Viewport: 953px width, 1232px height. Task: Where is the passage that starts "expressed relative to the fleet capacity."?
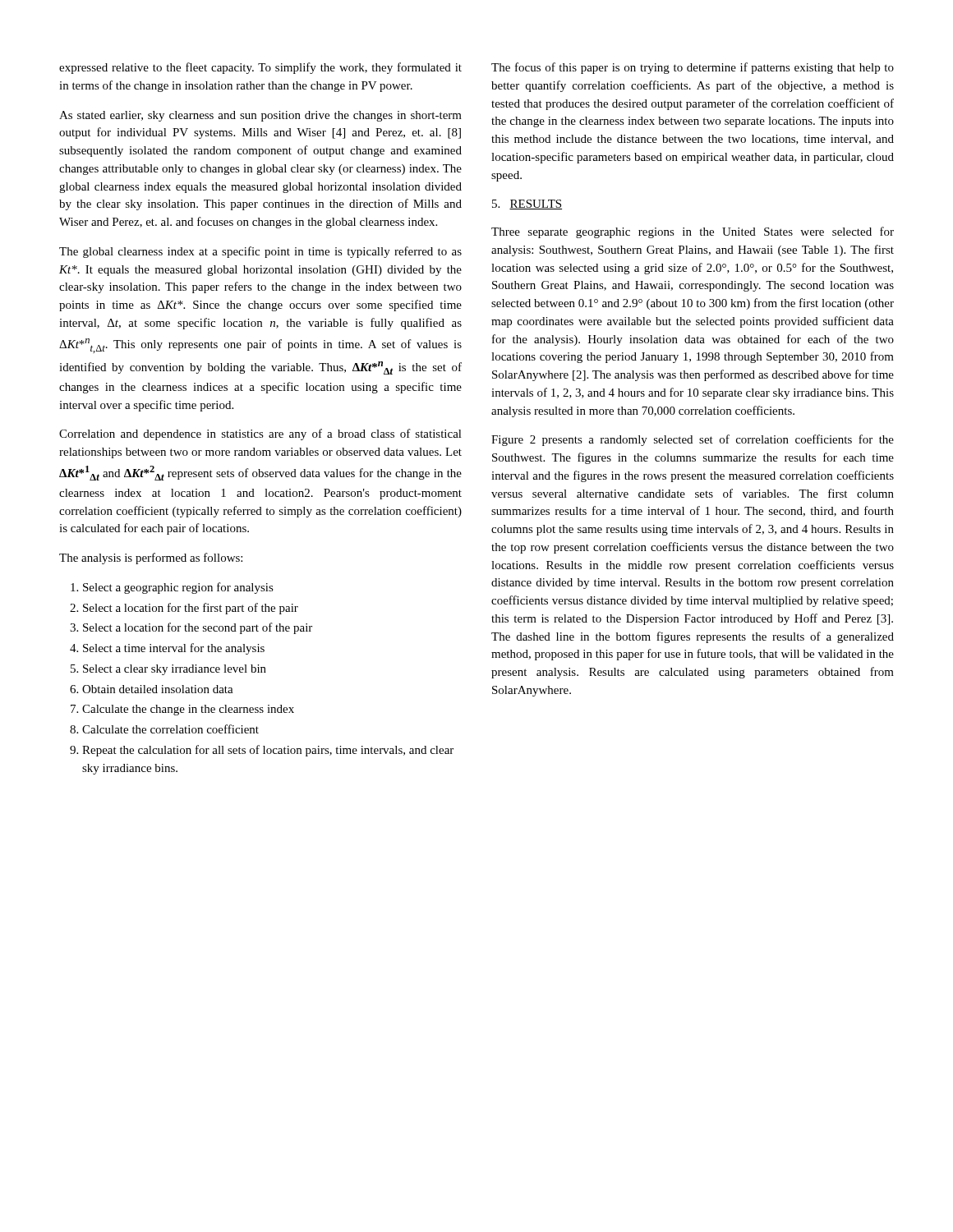(x=260, y=77)
